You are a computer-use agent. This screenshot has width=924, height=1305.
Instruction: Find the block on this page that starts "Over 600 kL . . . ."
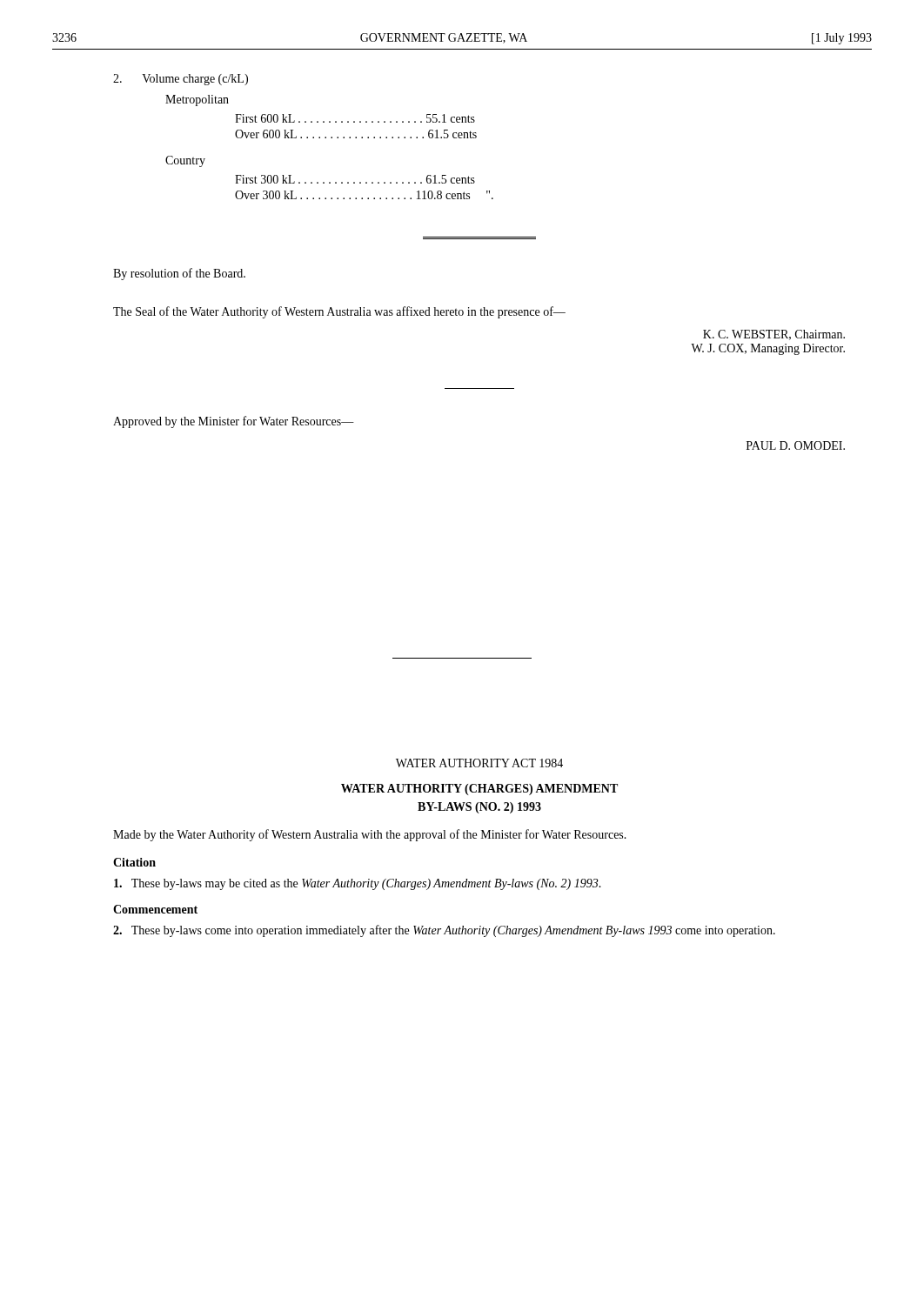click(356, 134)
